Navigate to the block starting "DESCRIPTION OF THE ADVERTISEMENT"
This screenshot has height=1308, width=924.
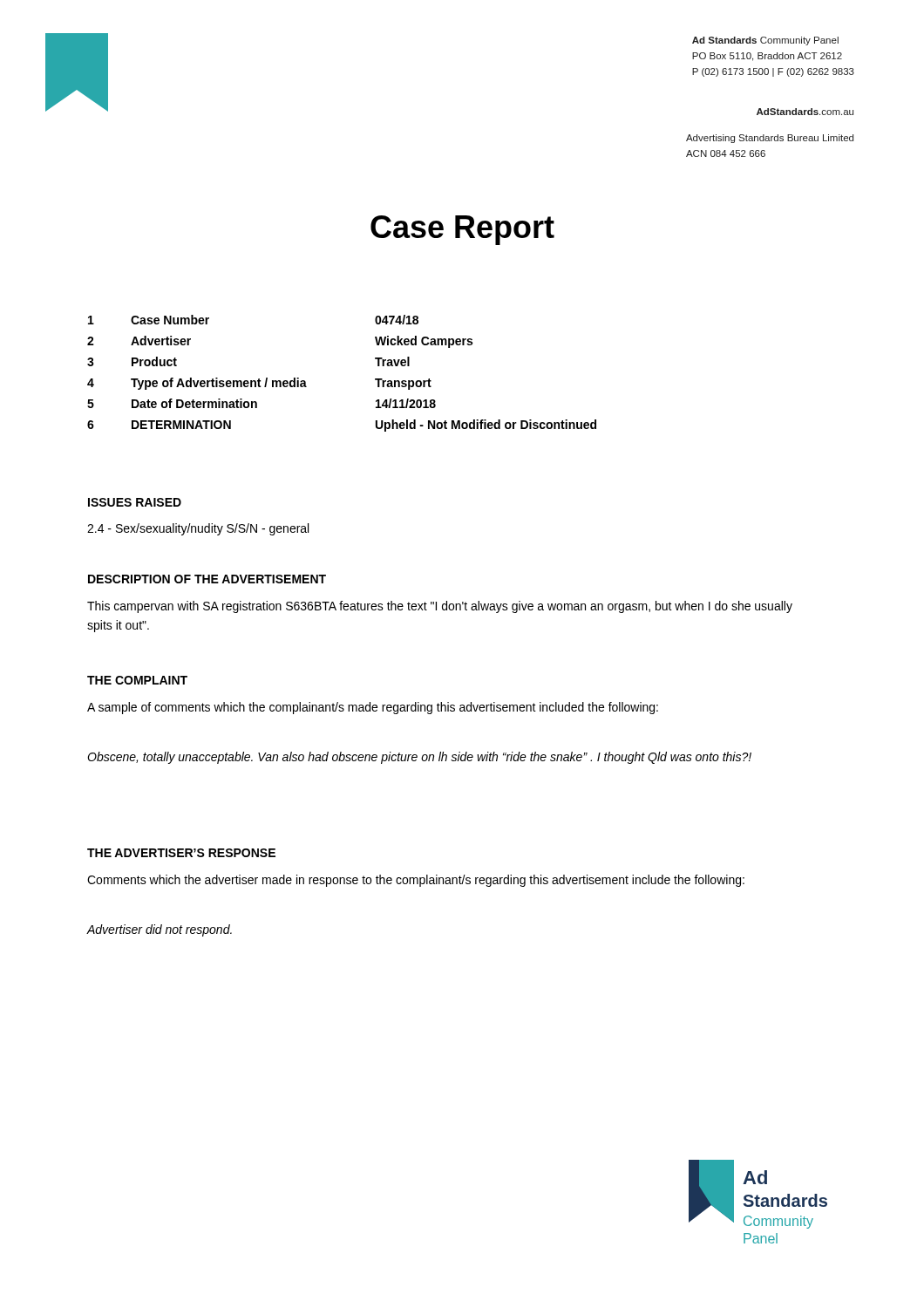tap(207, 579)
